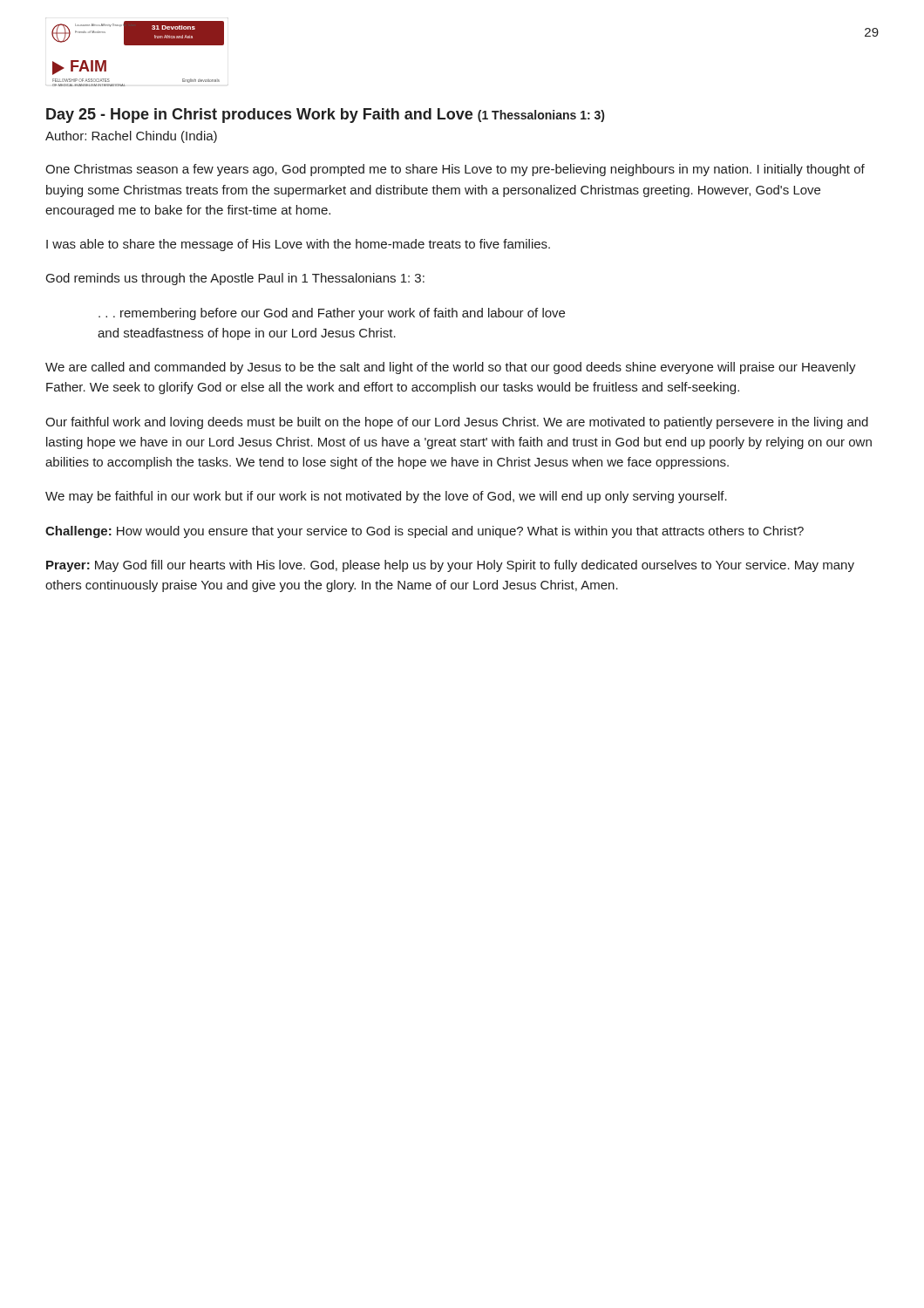
Task: Point to the block beginning "We are called and commanded by Jesus"
Action: (450, 377)
